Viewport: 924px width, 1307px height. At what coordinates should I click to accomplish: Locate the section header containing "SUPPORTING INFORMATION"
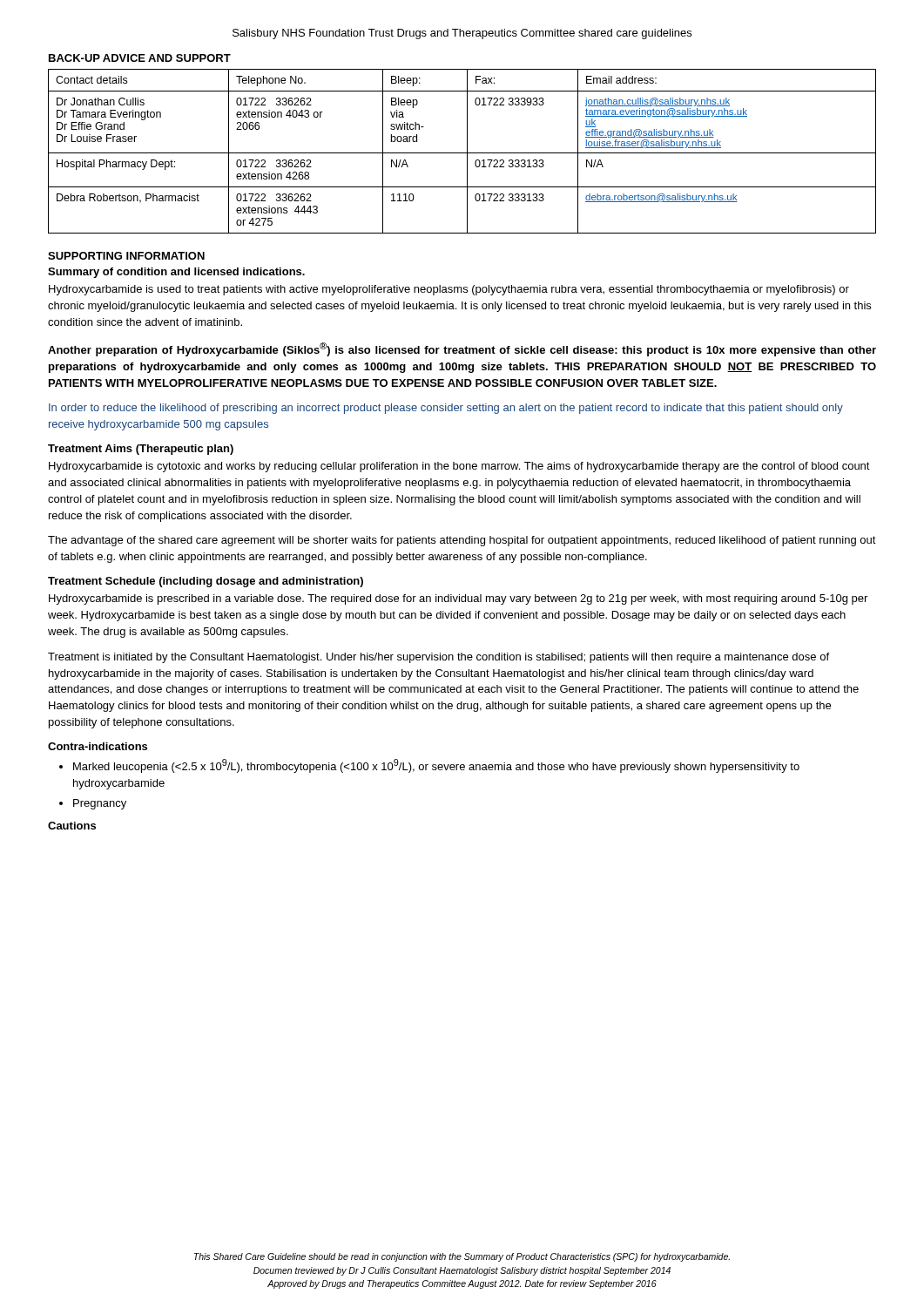pyautogui.click(x=126, y=256)
